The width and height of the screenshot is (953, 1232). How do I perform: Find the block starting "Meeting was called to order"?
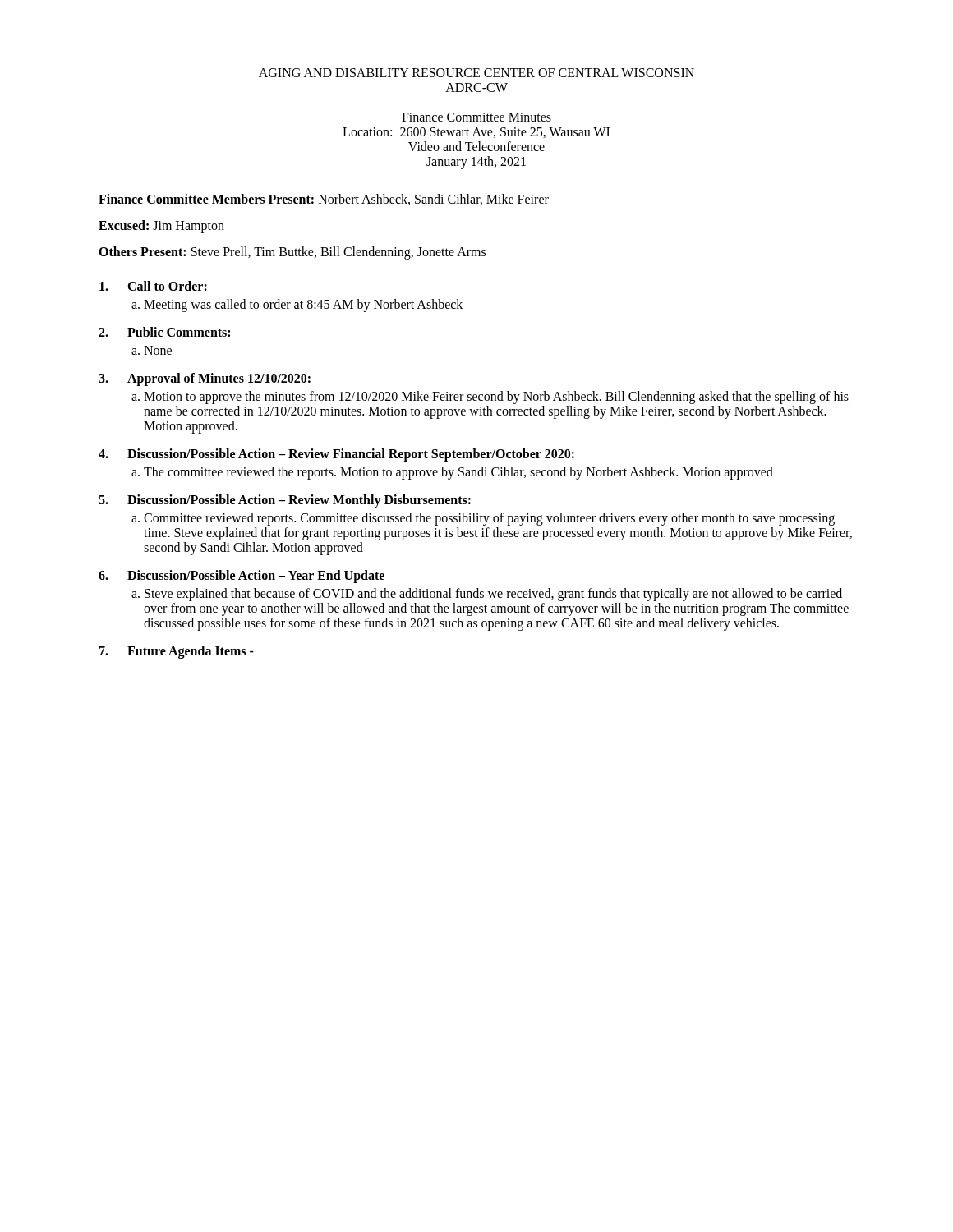coord(303,304)
